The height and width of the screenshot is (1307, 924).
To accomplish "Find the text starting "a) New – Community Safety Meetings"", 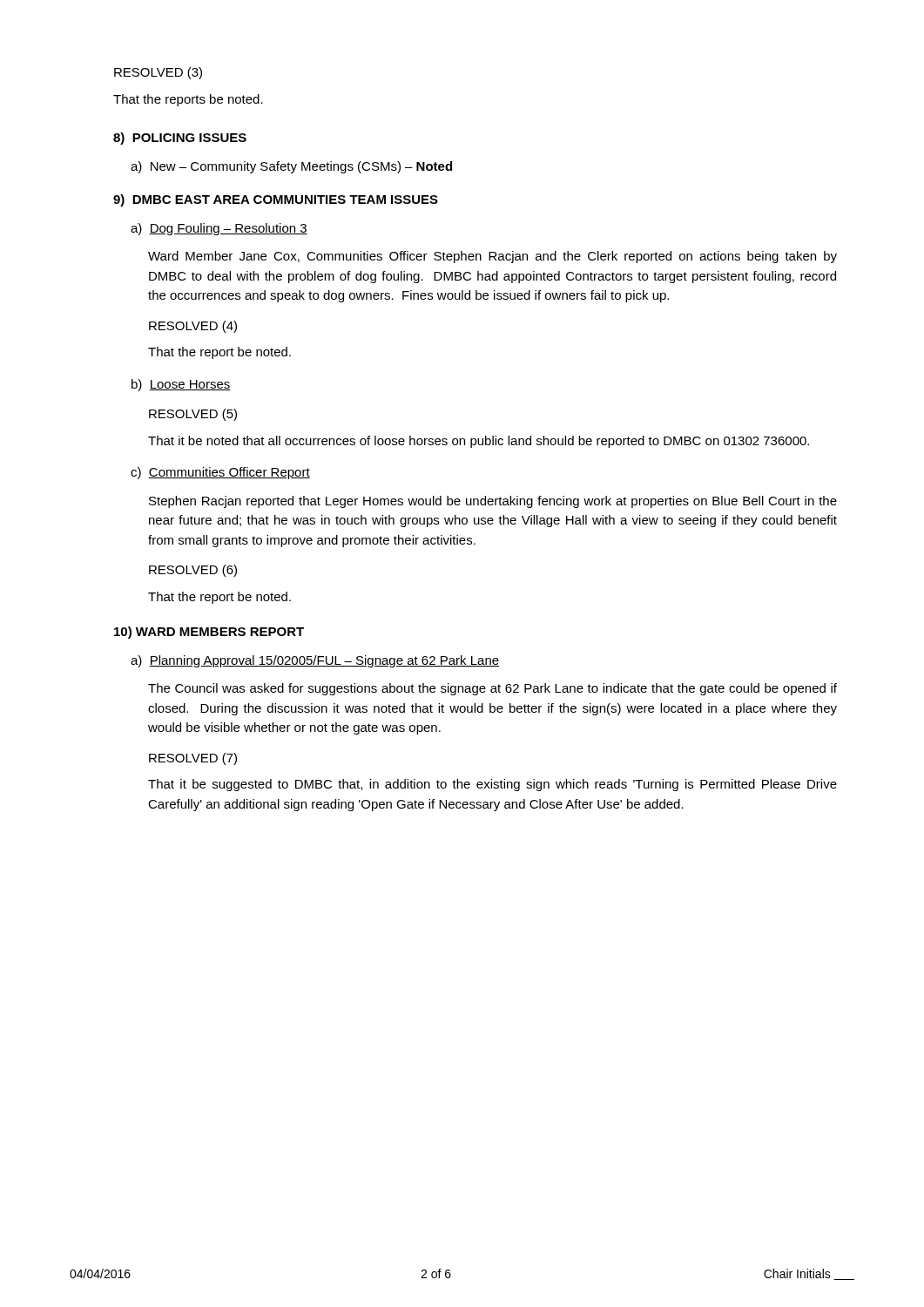I will coord(291,167).
